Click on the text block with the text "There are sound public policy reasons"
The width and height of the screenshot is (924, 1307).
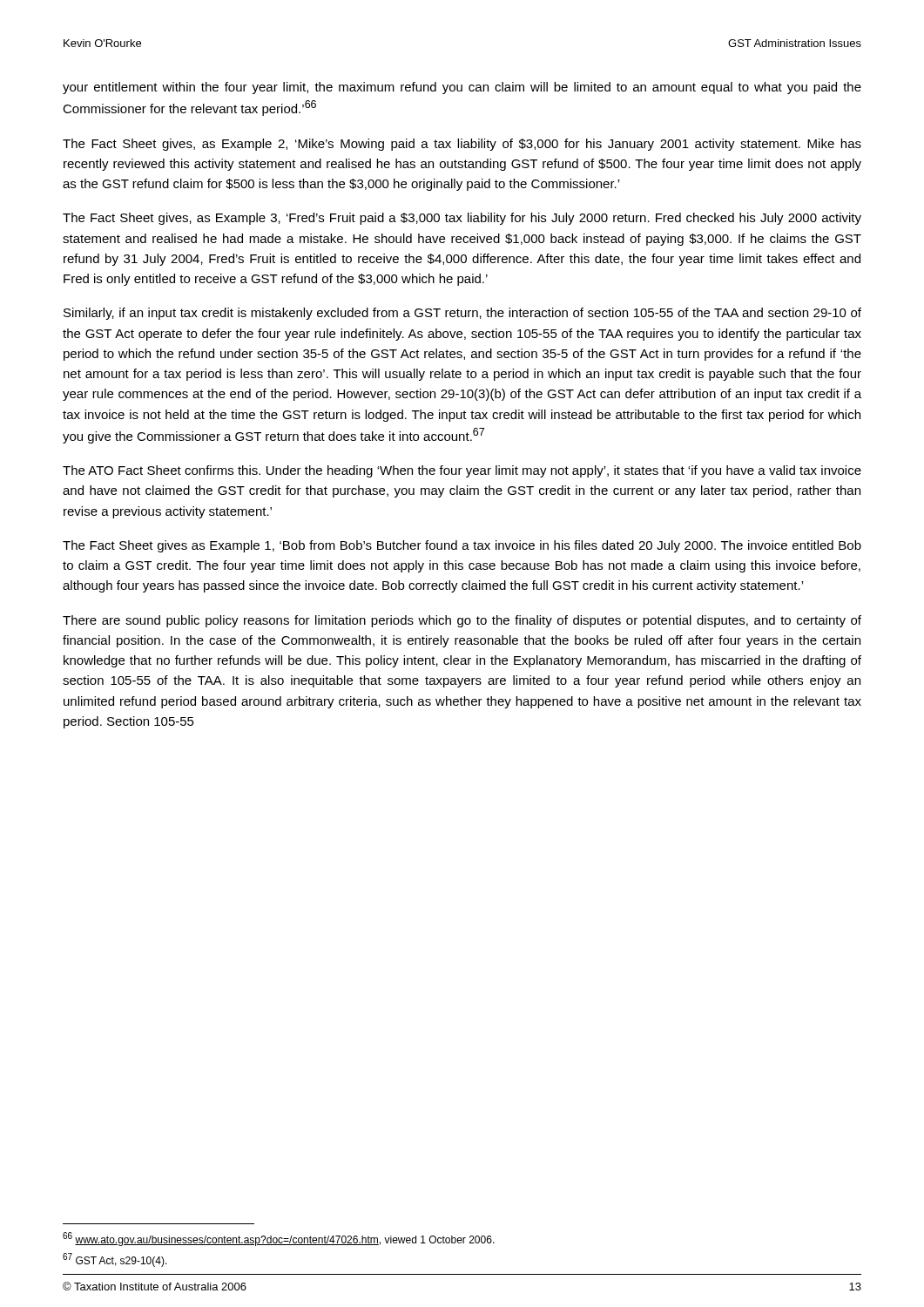[462, 670]
